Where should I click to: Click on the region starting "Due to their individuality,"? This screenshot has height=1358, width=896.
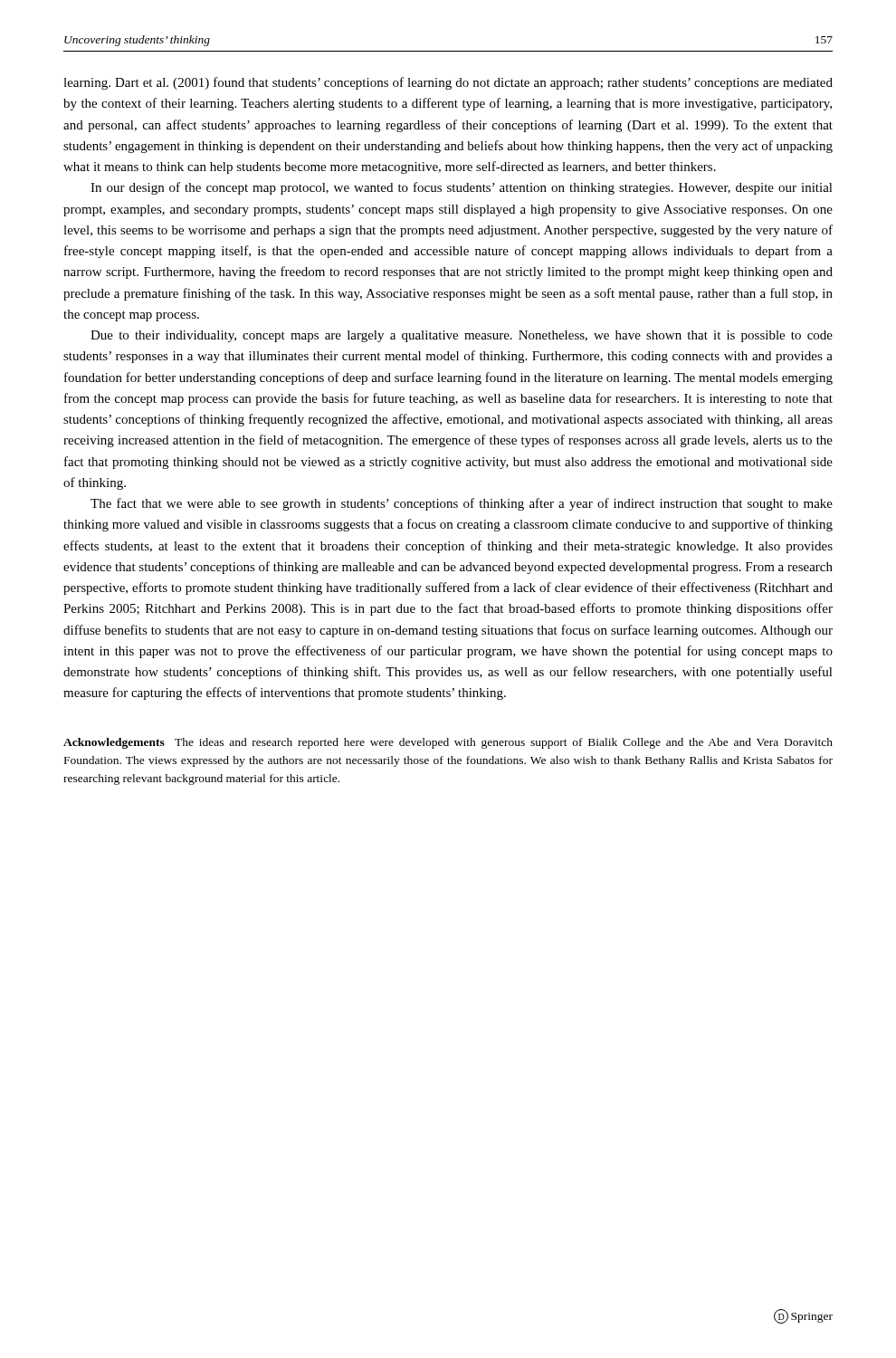point(448,409)
